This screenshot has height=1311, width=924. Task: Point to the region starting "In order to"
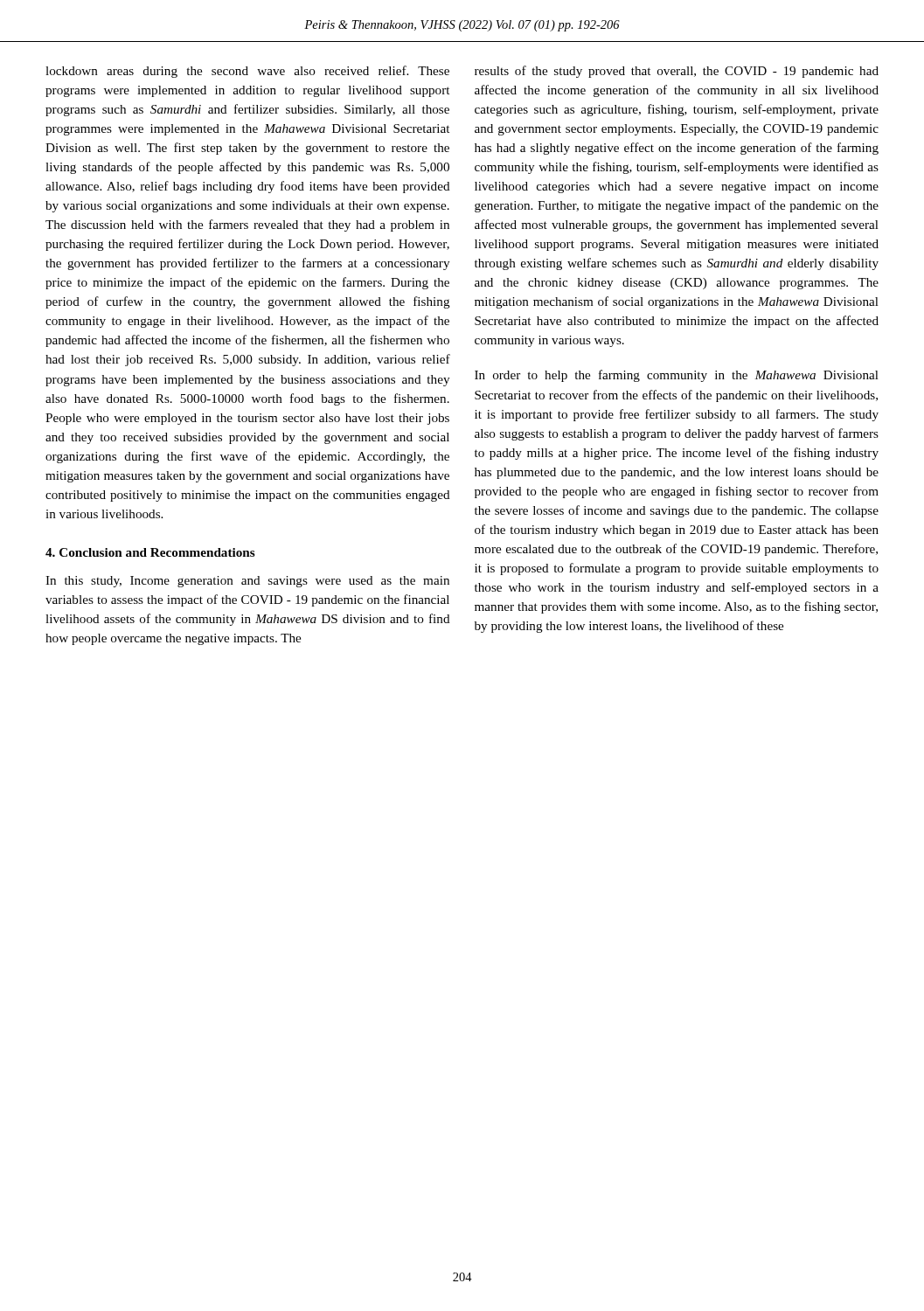click(676, 501)
